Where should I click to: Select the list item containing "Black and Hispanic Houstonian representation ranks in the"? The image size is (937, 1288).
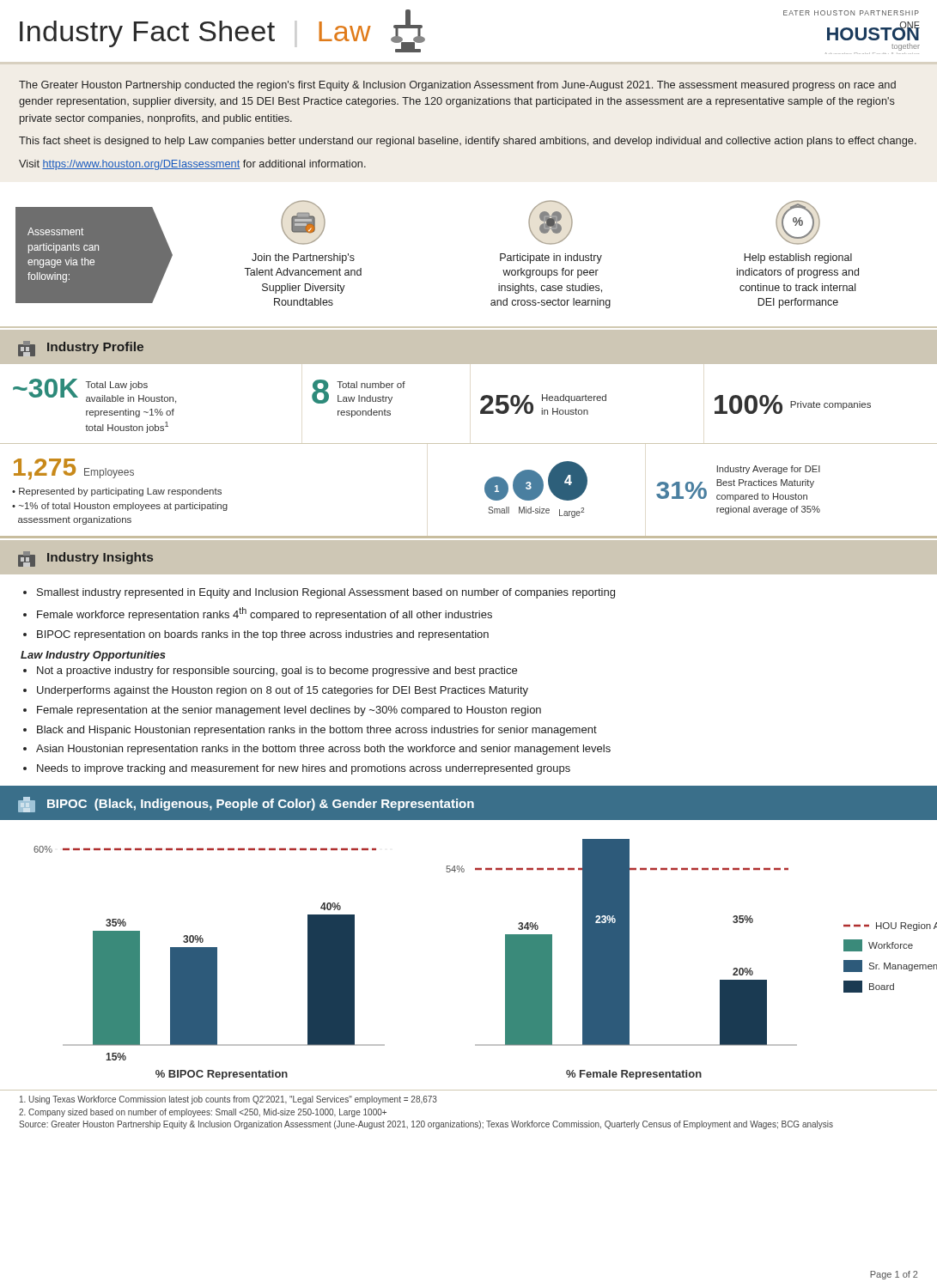coord(316,729)
